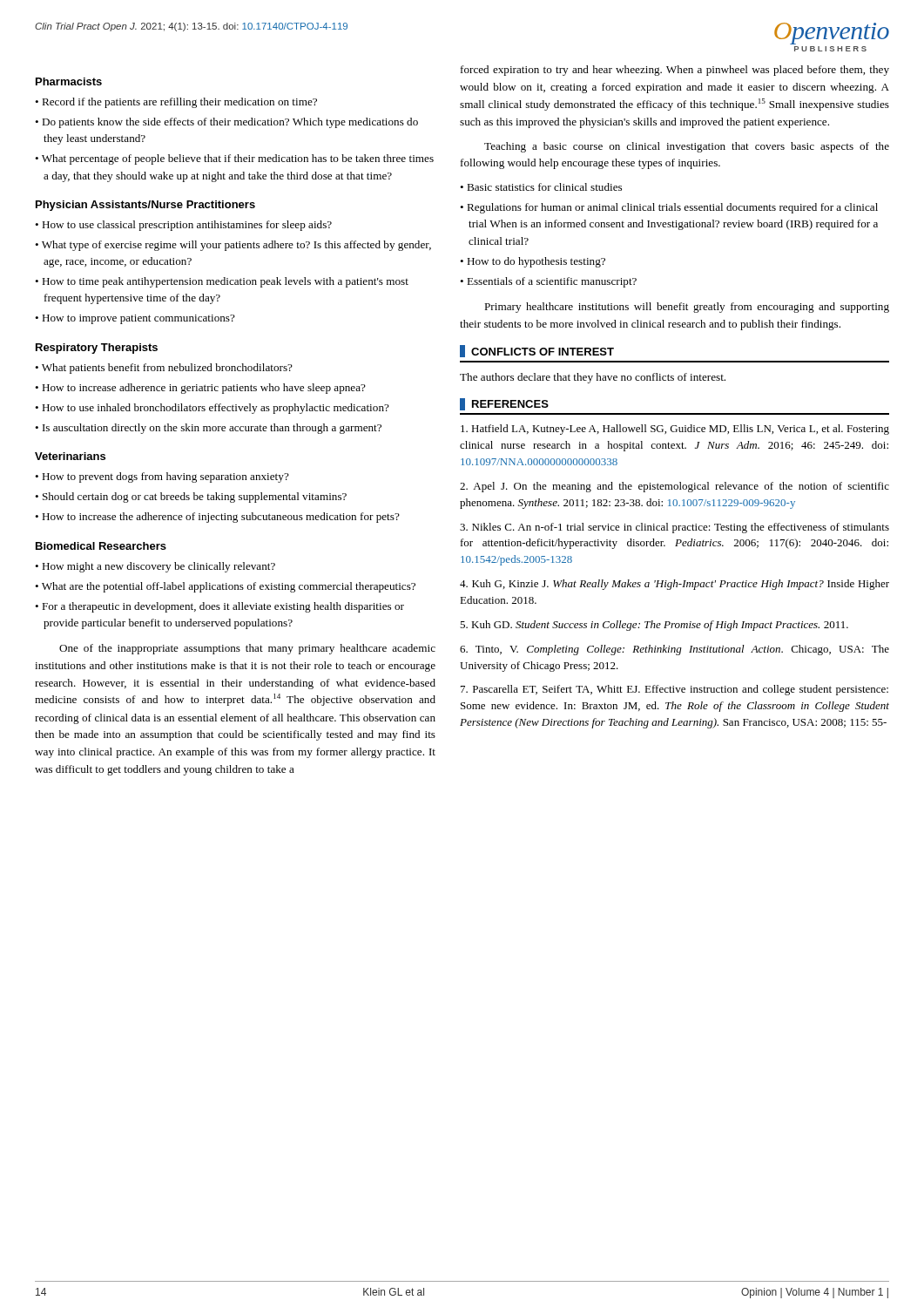The image size is (924, 1307).
Task: Point to the element starting "• Essentials of a scientific"
Action: (548, 281)
